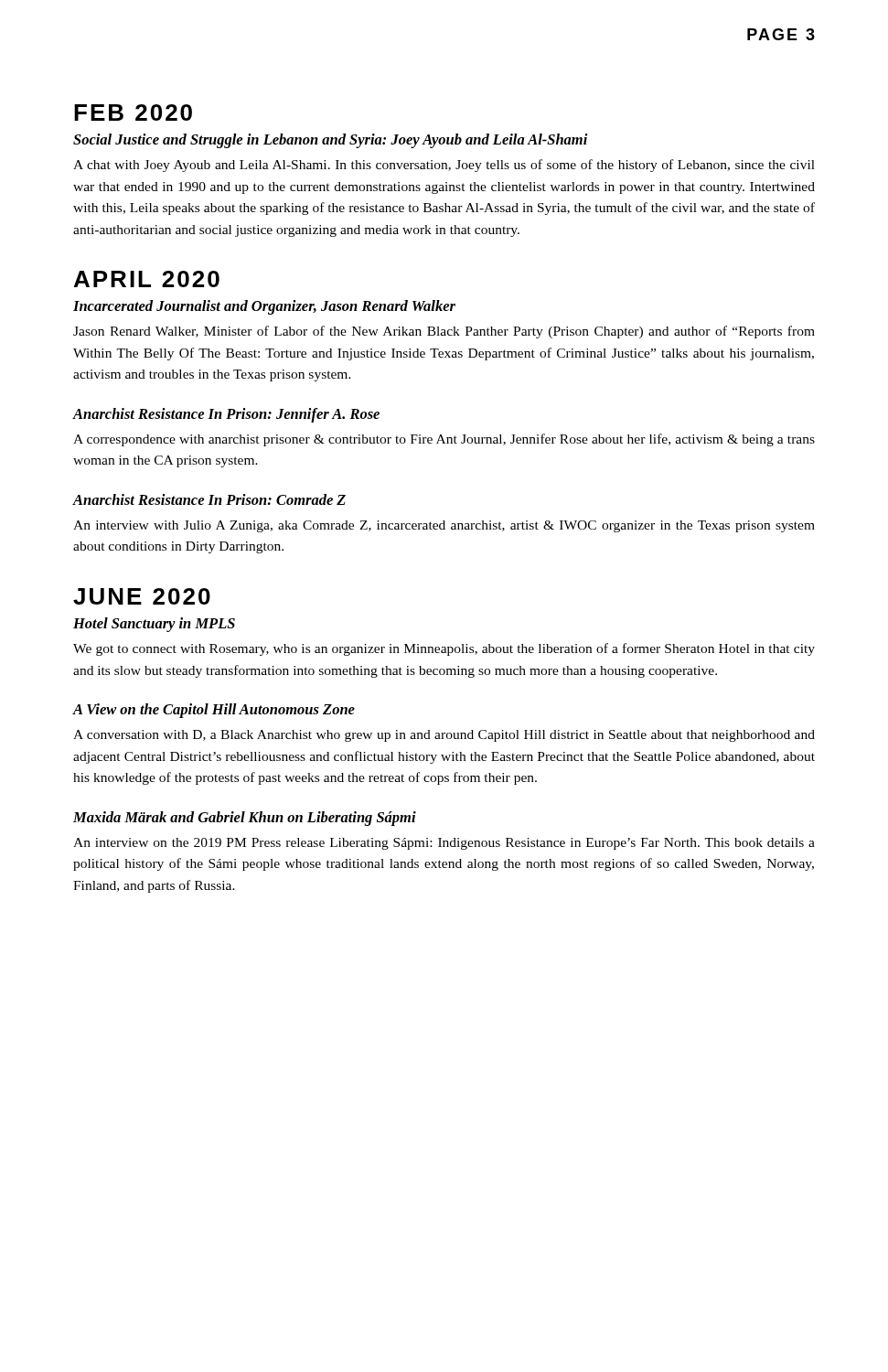Find the block on this page that starts "Jason Renard Walker, Minister of Labor of"
The height and width of the screenshot is (1372, 888).
click(x=444, y=352)
